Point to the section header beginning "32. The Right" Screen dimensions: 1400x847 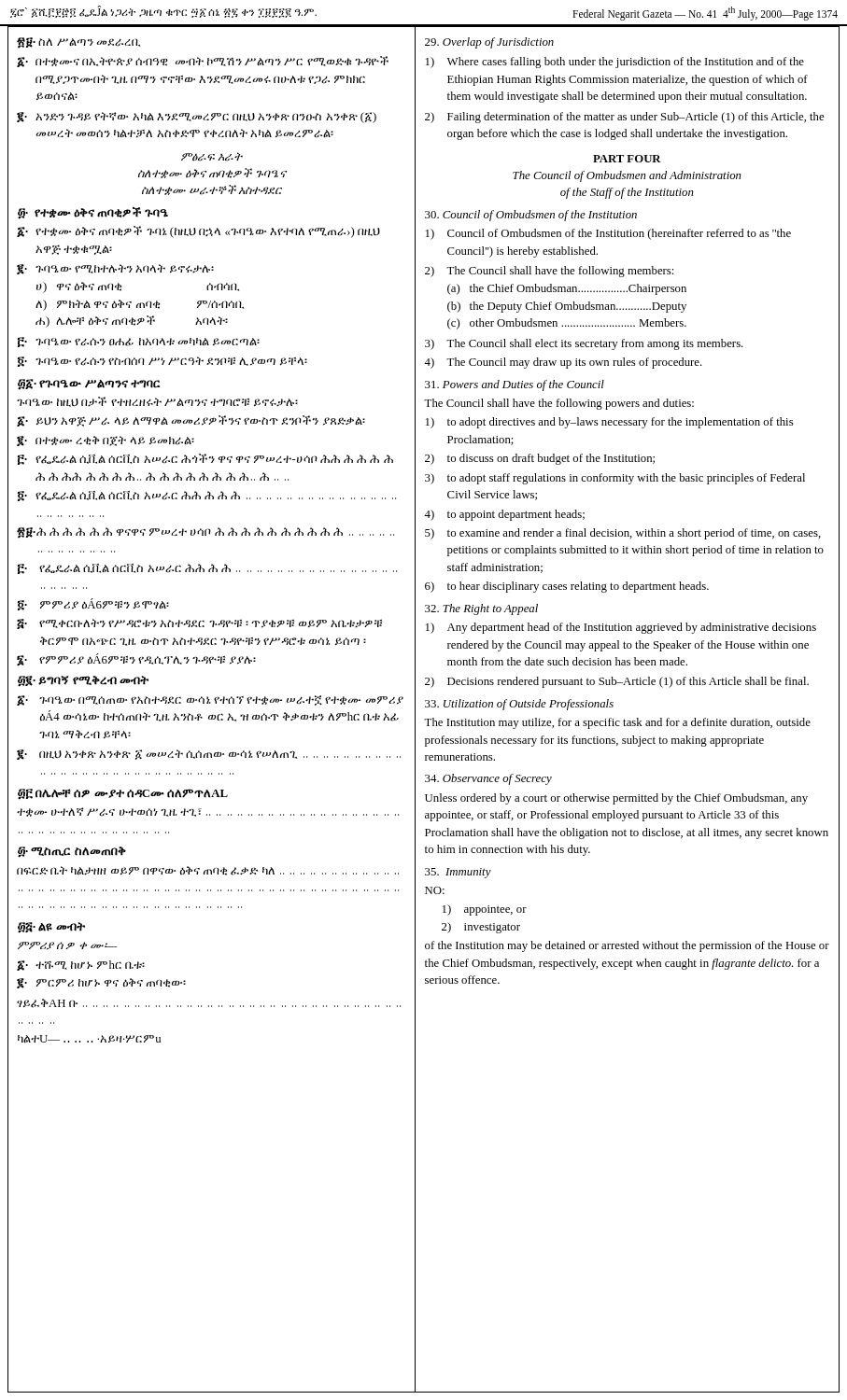click(481, 608)
